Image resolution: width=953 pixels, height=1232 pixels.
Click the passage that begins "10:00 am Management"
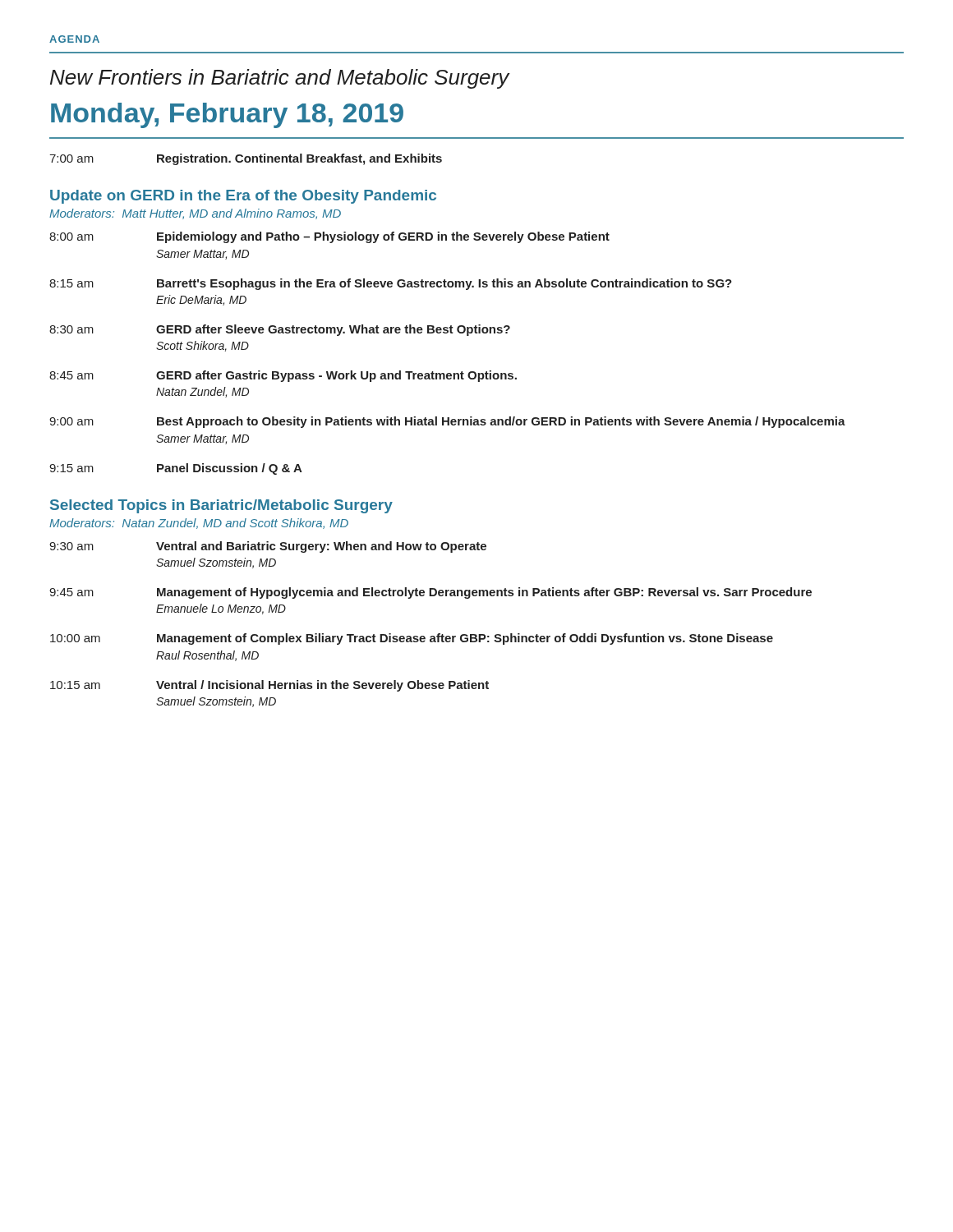coord(476,646)
